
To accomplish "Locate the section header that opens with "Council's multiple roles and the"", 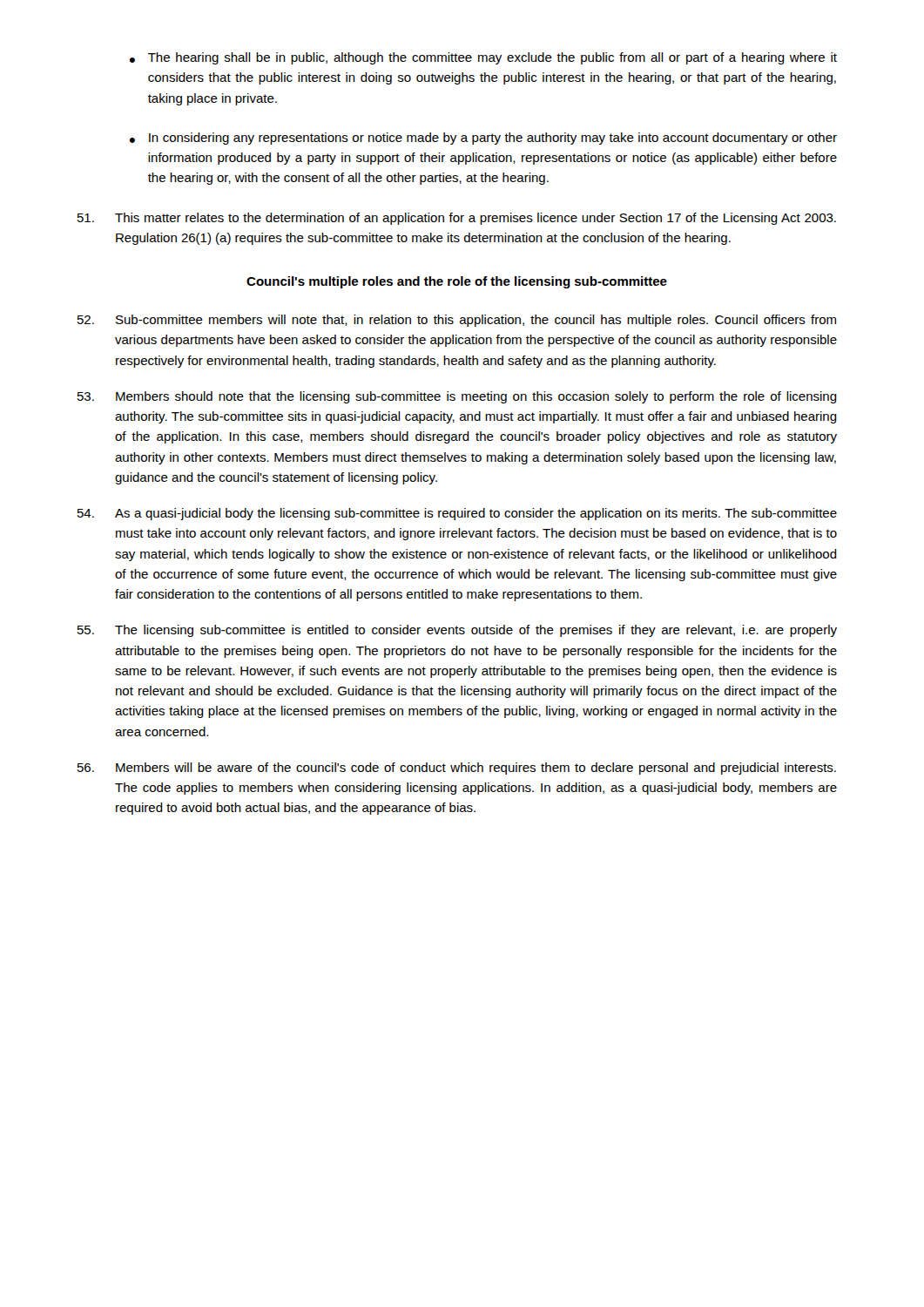I will pyautogui.click(x=457, y=281).
